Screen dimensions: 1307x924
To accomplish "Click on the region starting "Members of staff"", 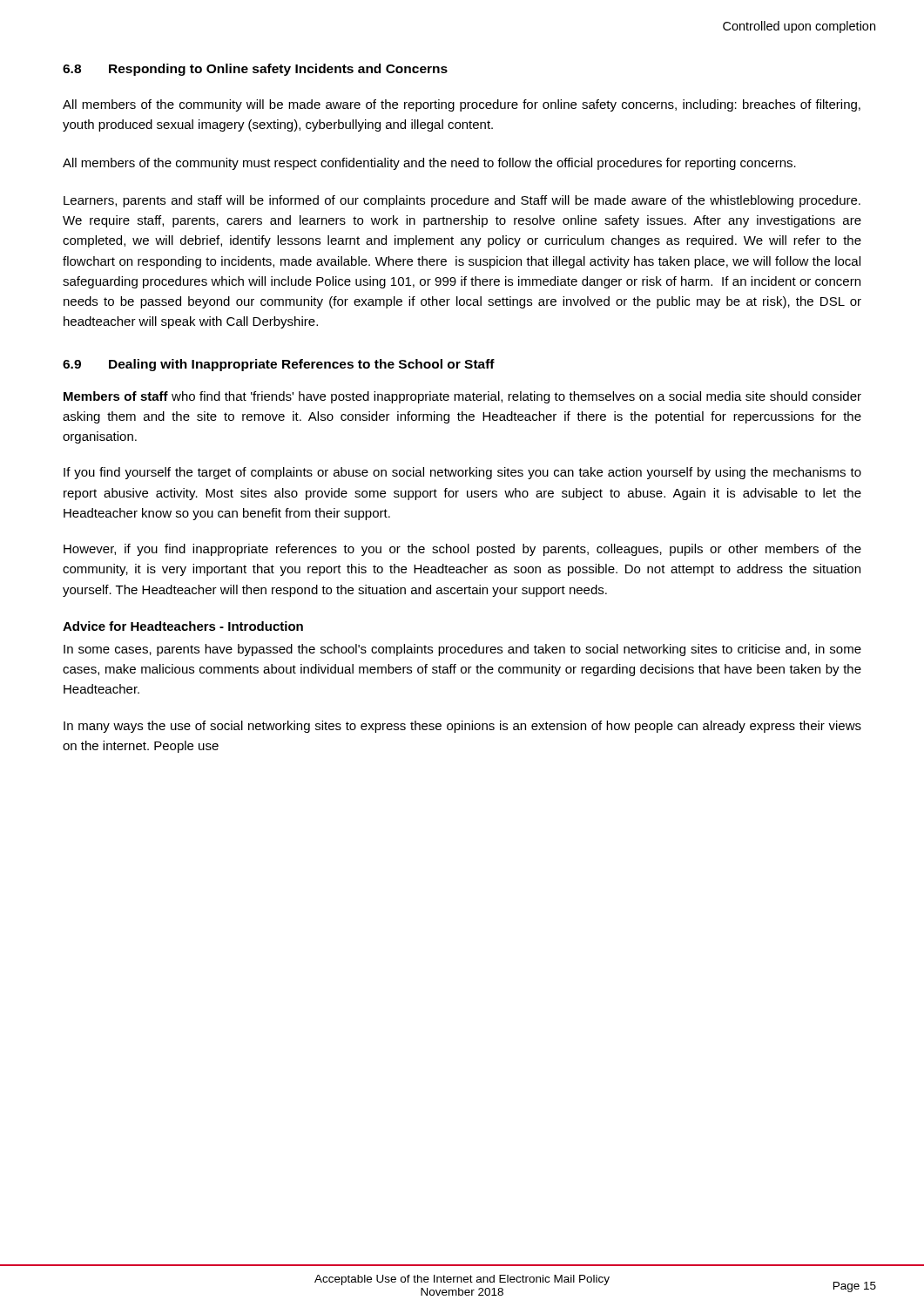I will coord(462,416).
